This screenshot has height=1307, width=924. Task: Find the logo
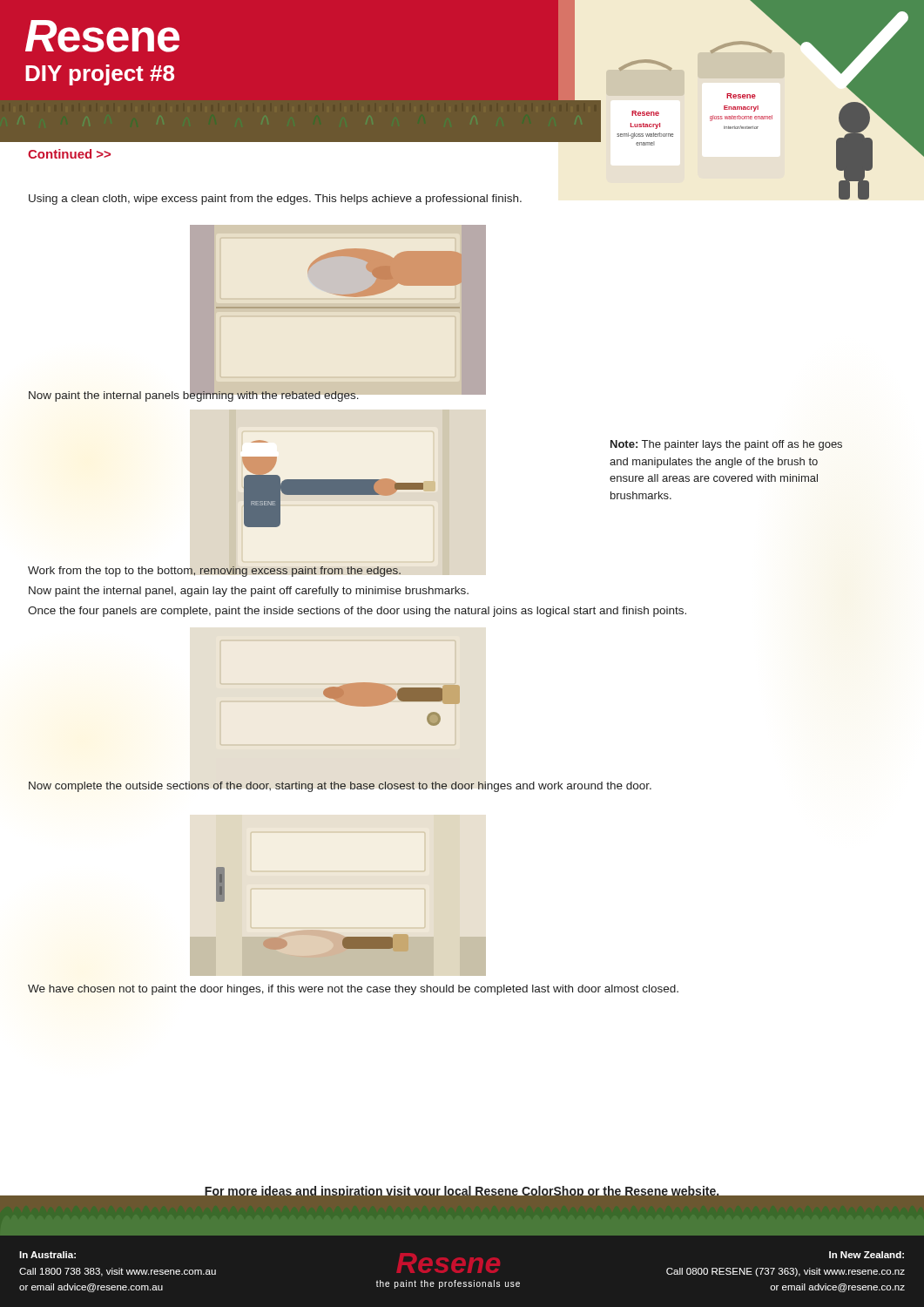[449, 1271]
